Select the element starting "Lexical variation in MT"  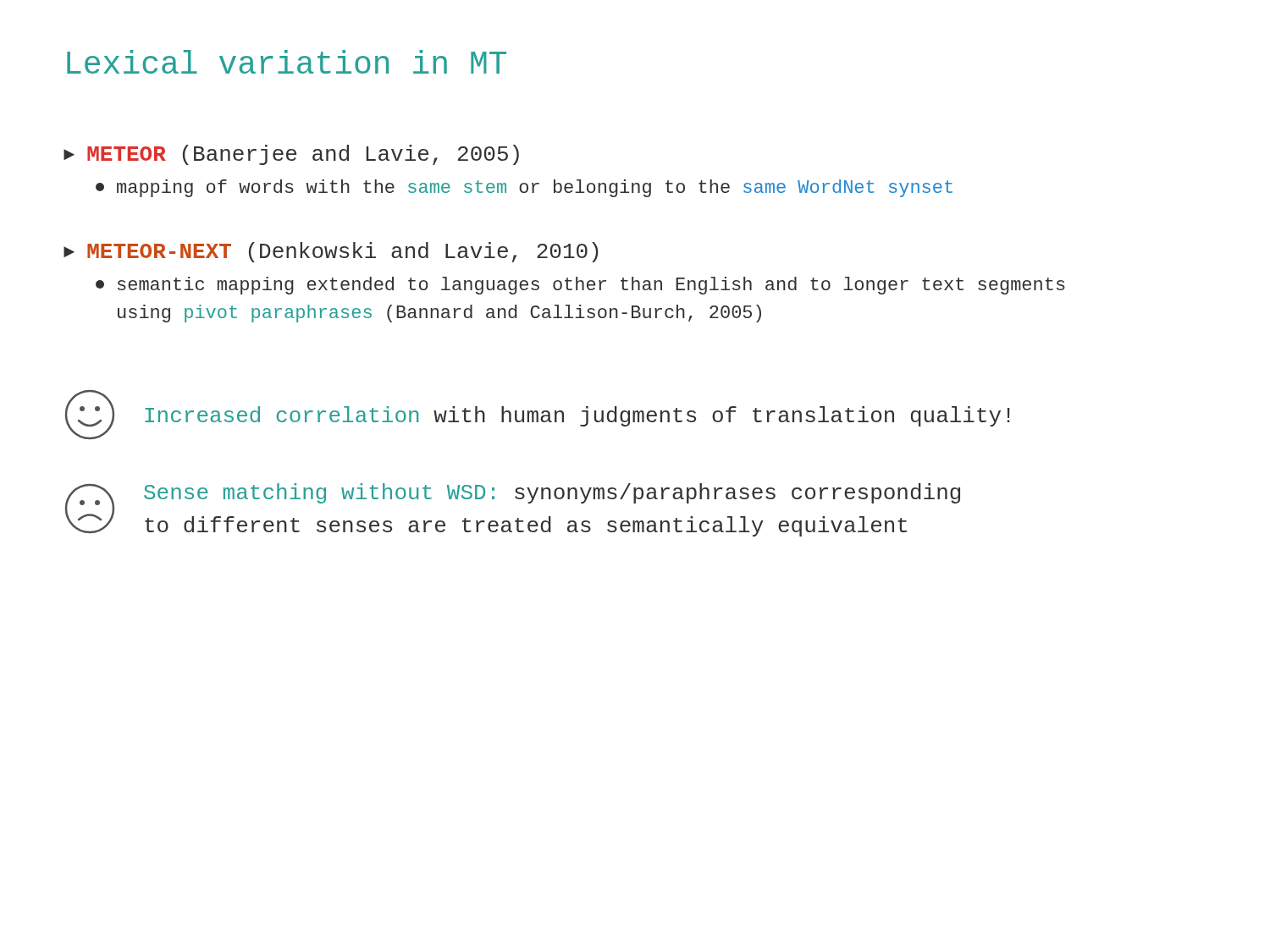coord(286,65)
